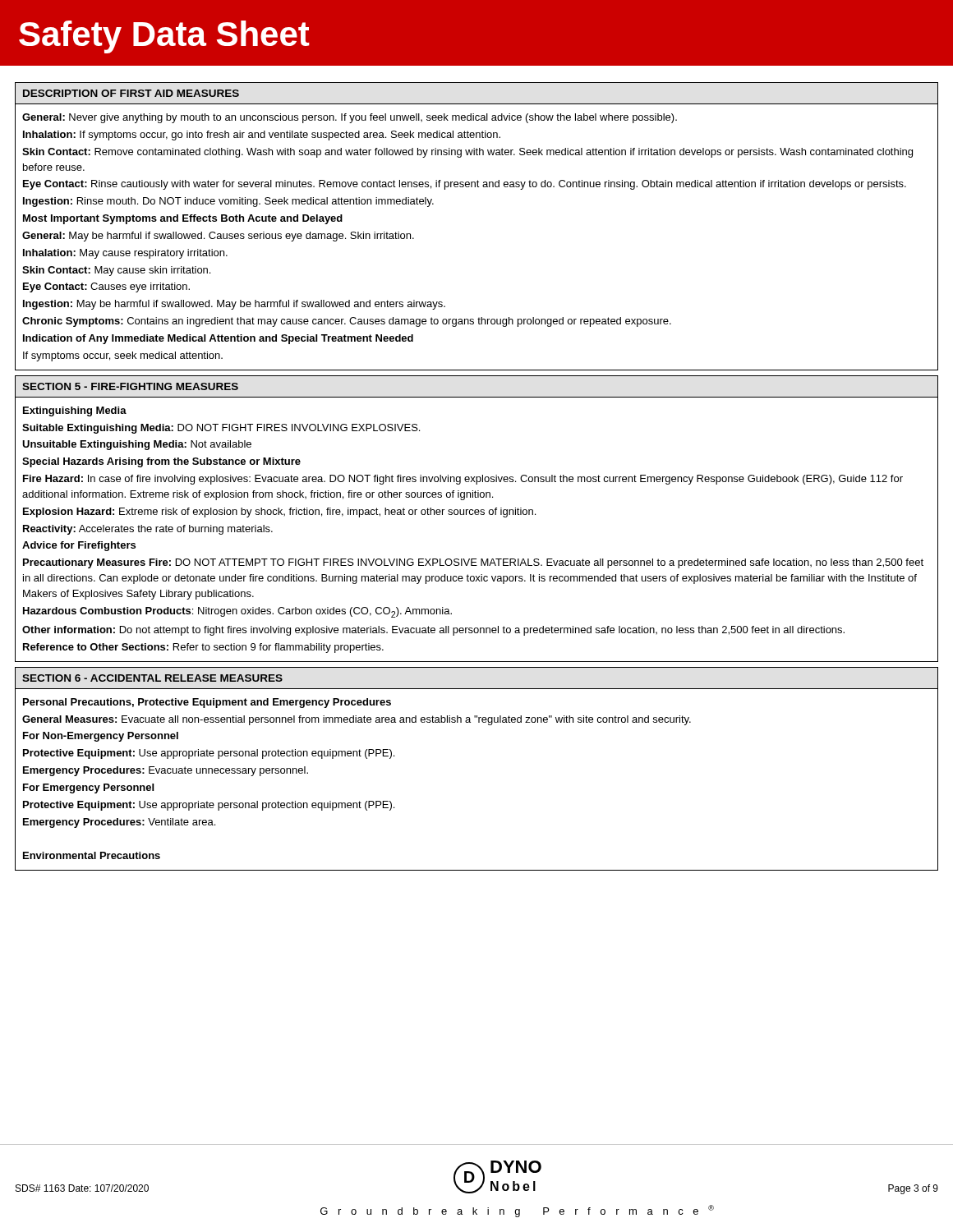Image resolution: width=953 pixels, height=1232 pixels.
Task: Click on the text block that reads "Personal Precautions, Protective Equipment and Emergency Procedures"
Action: pos(207,703)
